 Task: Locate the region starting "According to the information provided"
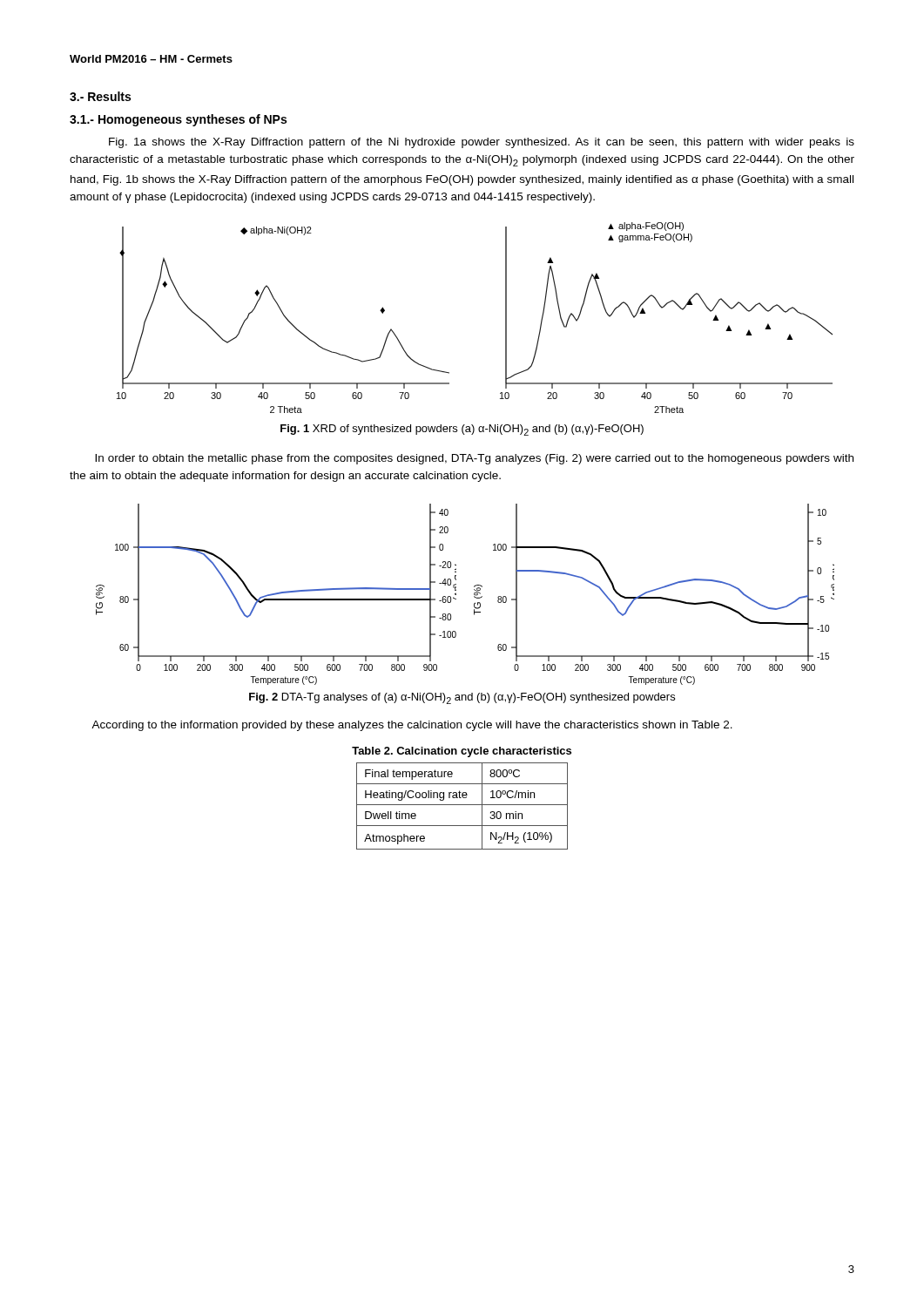click(x=401, y=724)
